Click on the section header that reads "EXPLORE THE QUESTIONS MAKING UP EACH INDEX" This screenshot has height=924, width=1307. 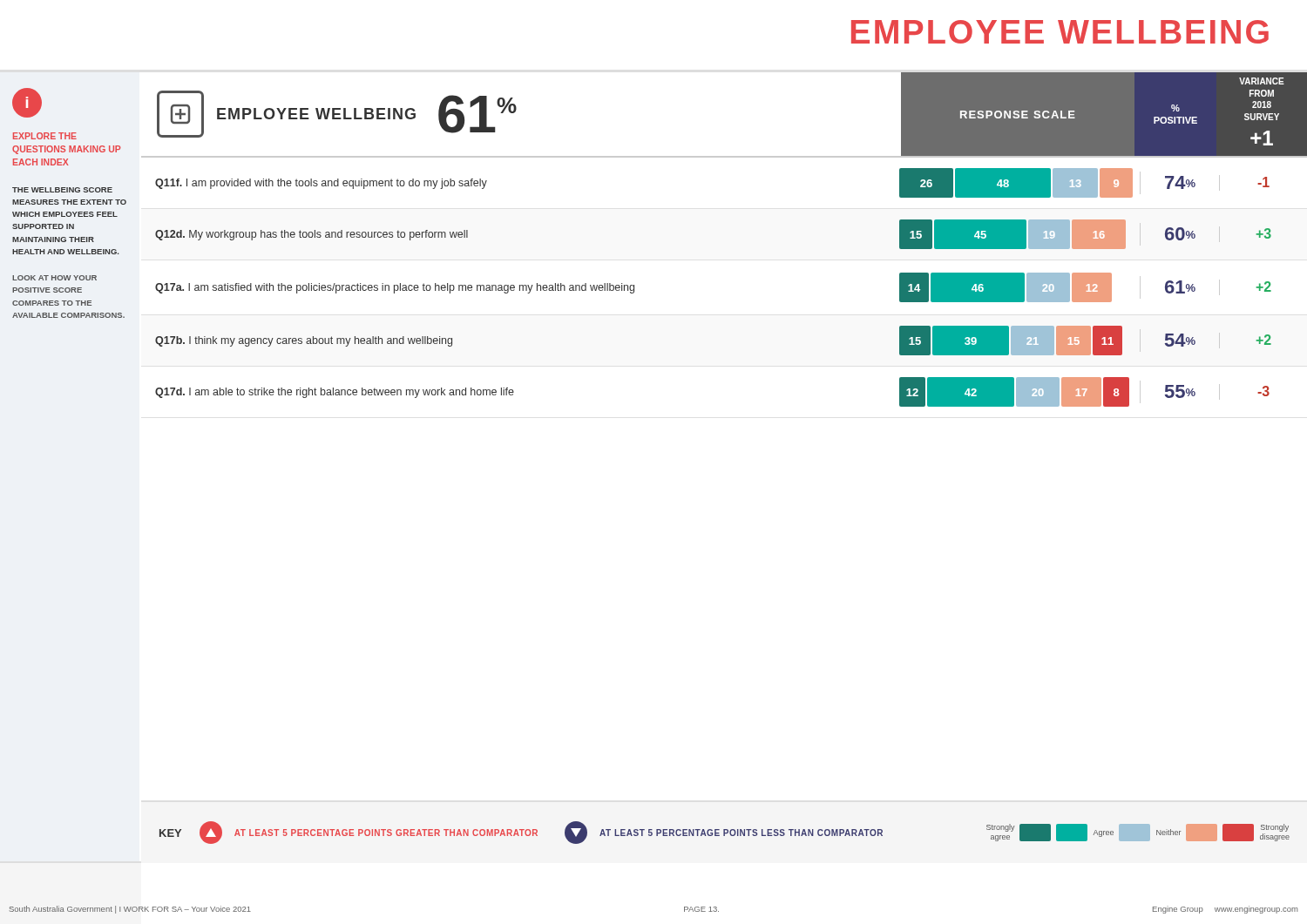[x=66, y=149]
